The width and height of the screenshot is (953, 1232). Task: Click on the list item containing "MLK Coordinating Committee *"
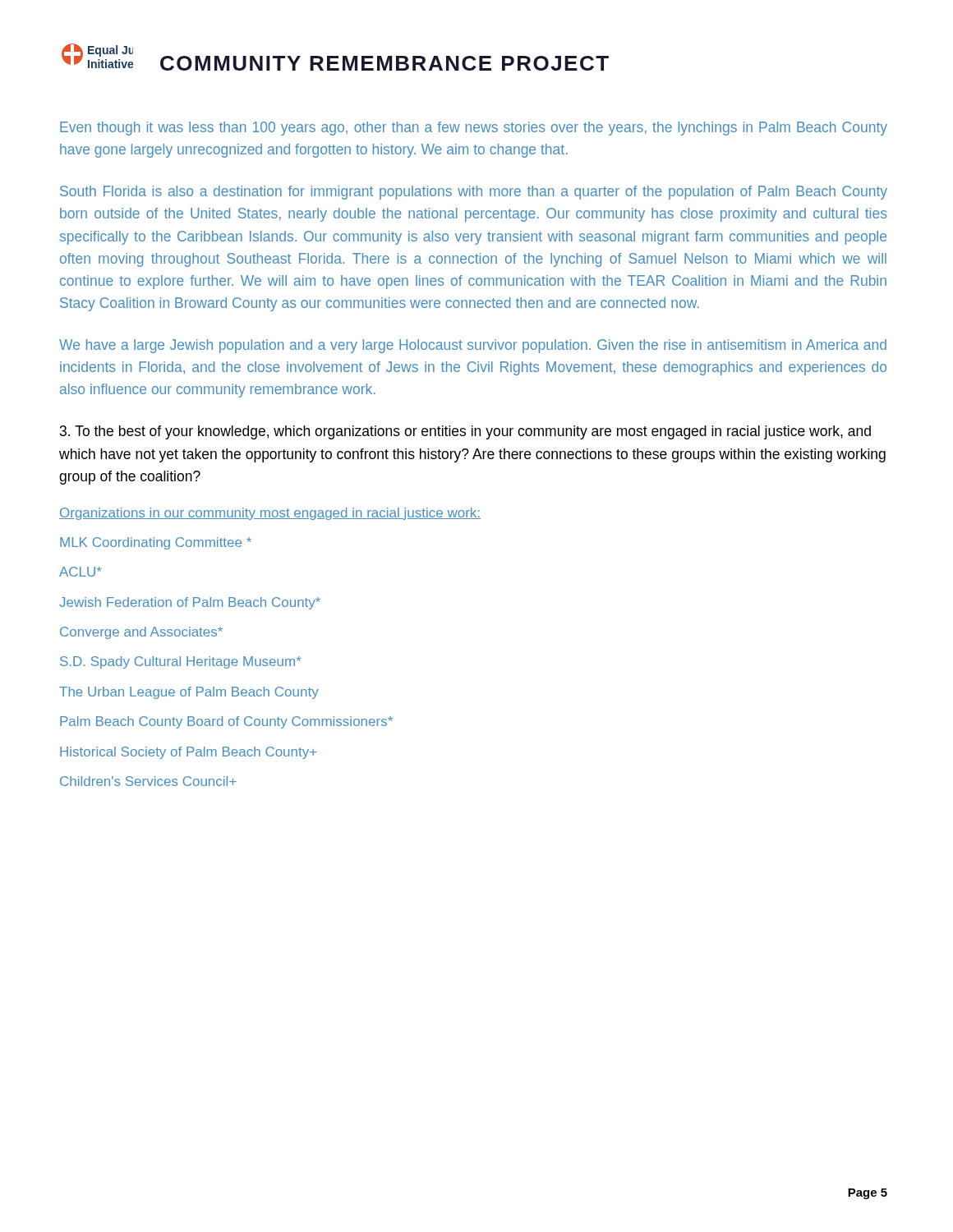tap(155, 543)
